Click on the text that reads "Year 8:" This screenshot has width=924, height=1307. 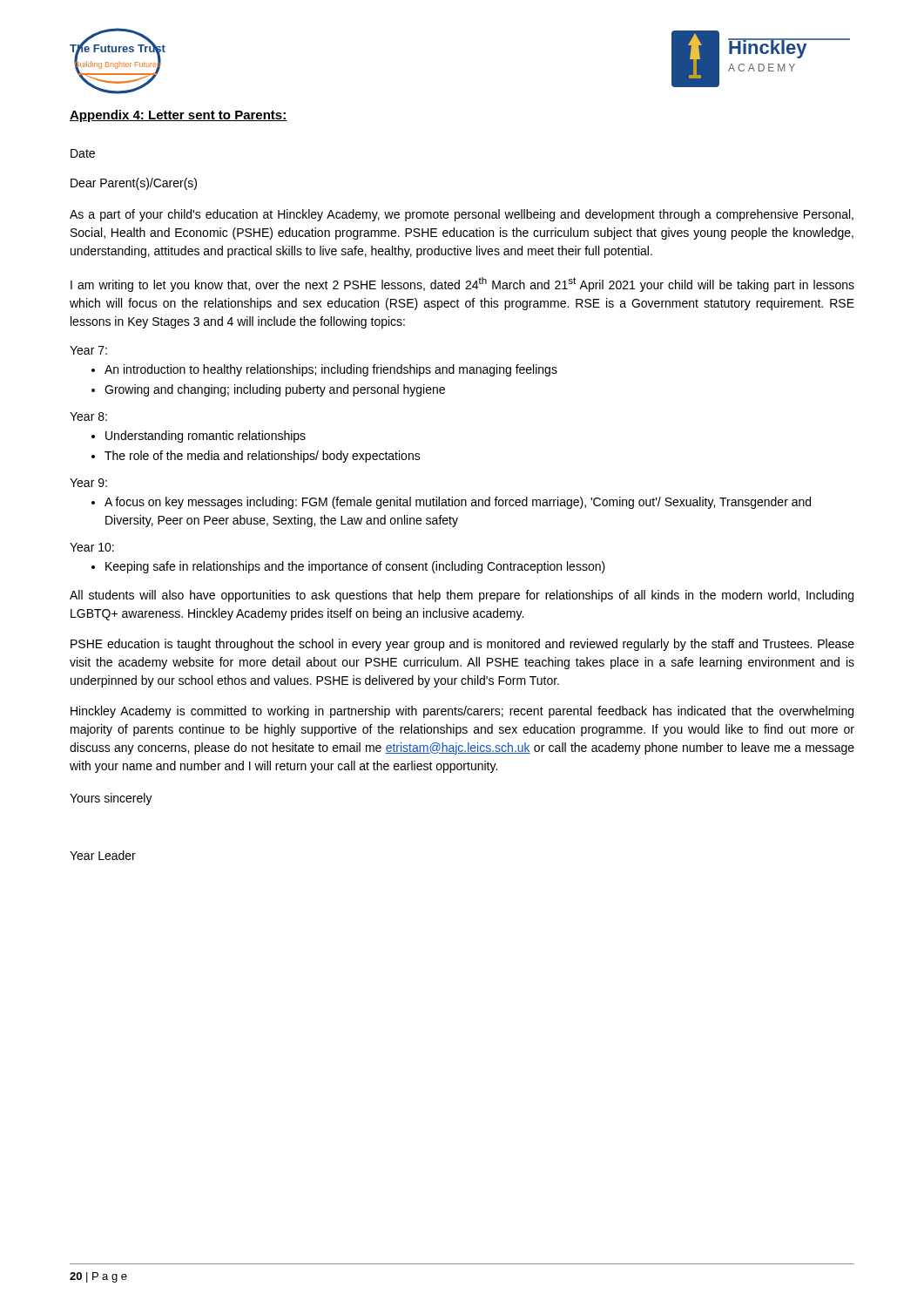(x=89, y=416)
